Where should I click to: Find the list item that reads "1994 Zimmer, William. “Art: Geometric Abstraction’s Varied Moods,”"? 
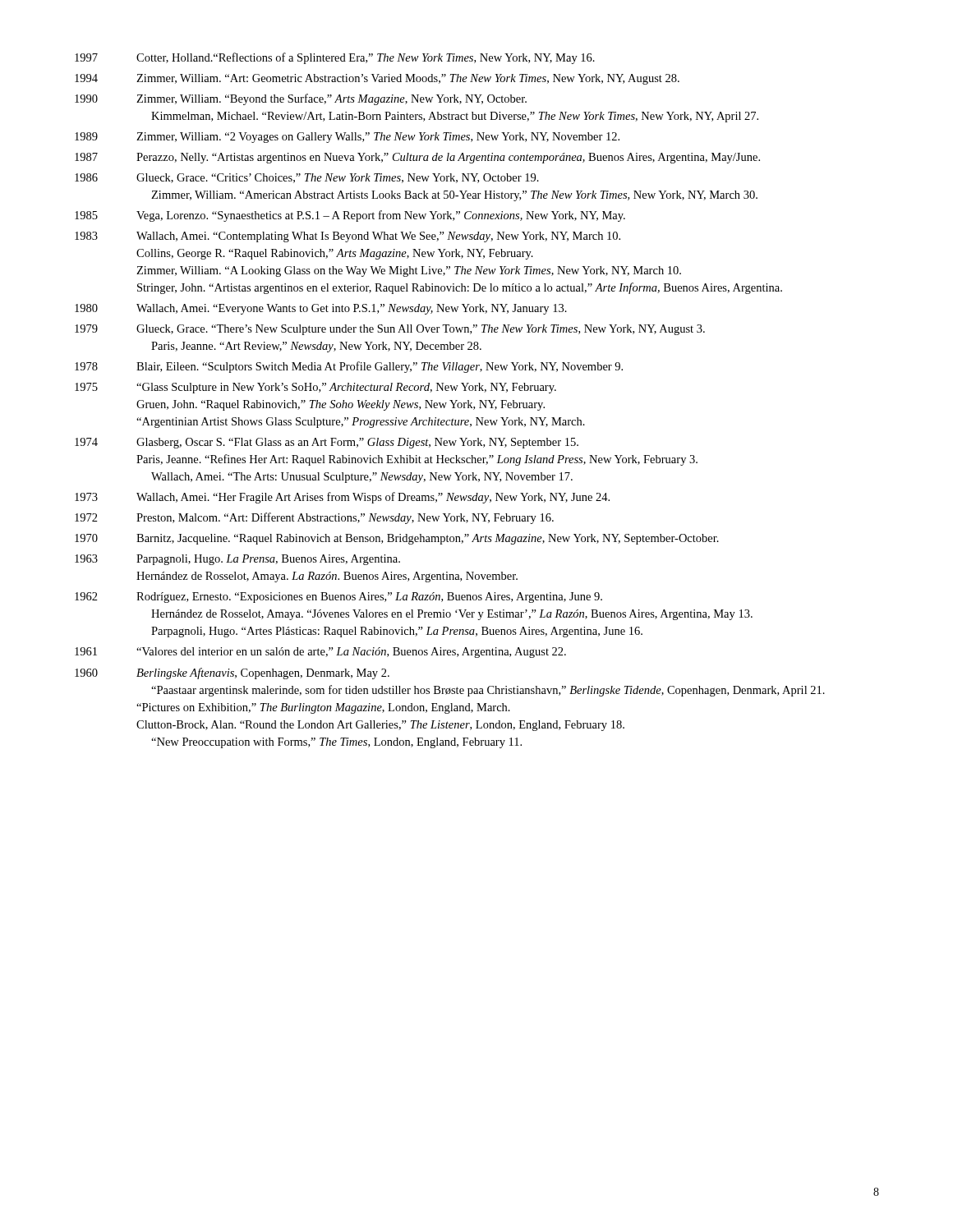(x=476, y=78)
